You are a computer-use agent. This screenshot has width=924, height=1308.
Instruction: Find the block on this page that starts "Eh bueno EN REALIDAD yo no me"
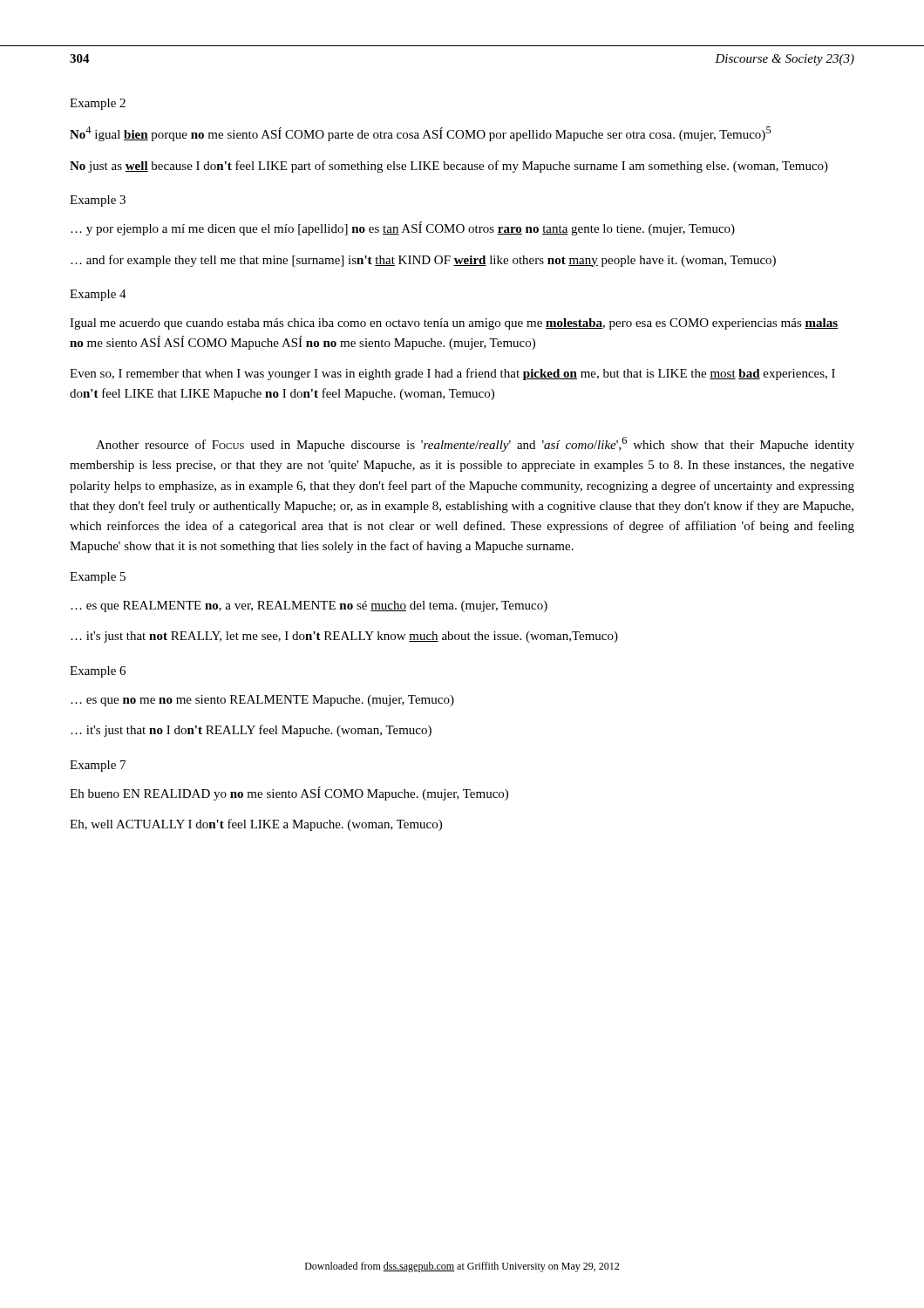(x=289, y=793)
